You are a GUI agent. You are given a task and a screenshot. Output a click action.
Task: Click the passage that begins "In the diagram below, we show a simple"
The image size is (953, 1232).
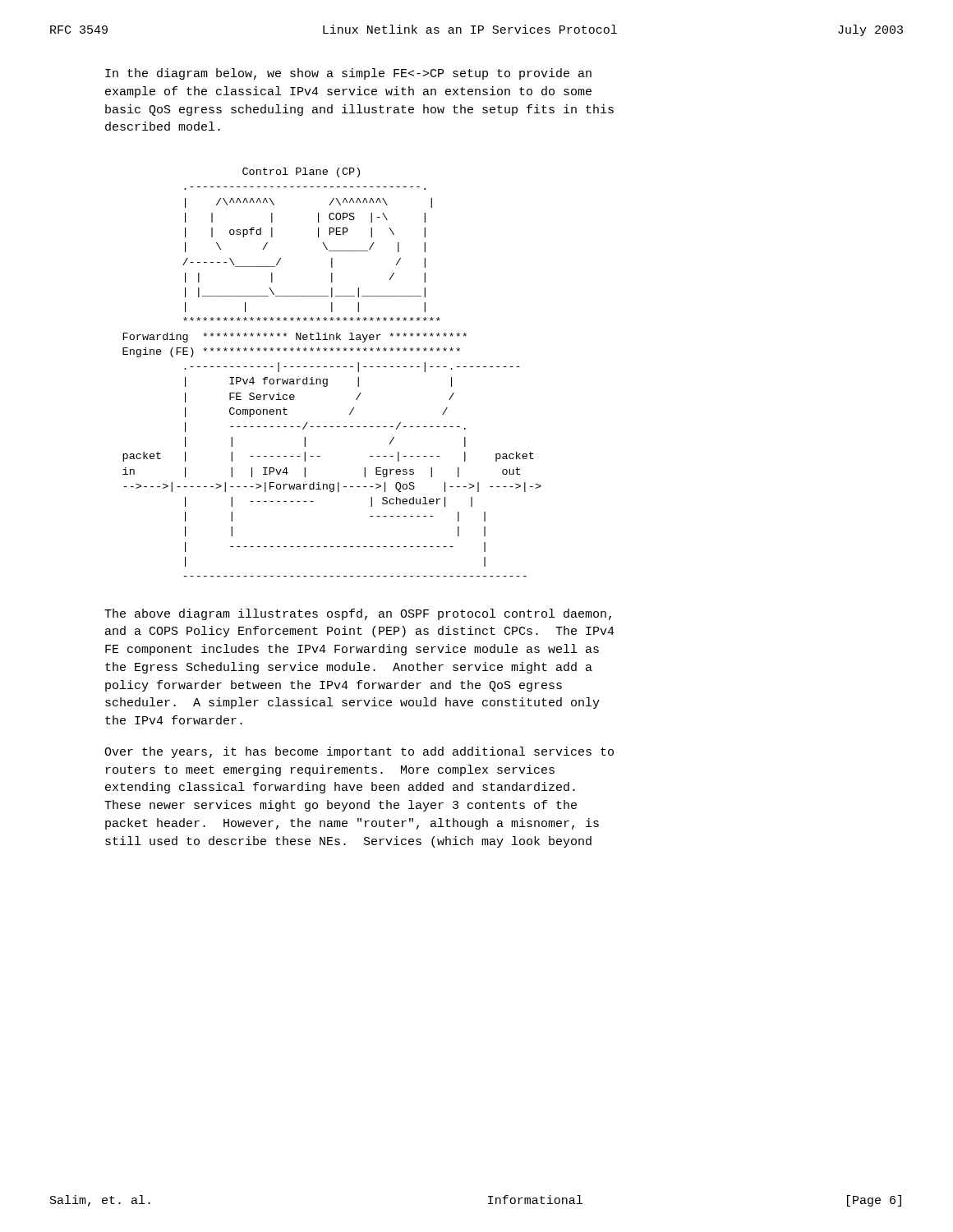click(x=348, y=101)
